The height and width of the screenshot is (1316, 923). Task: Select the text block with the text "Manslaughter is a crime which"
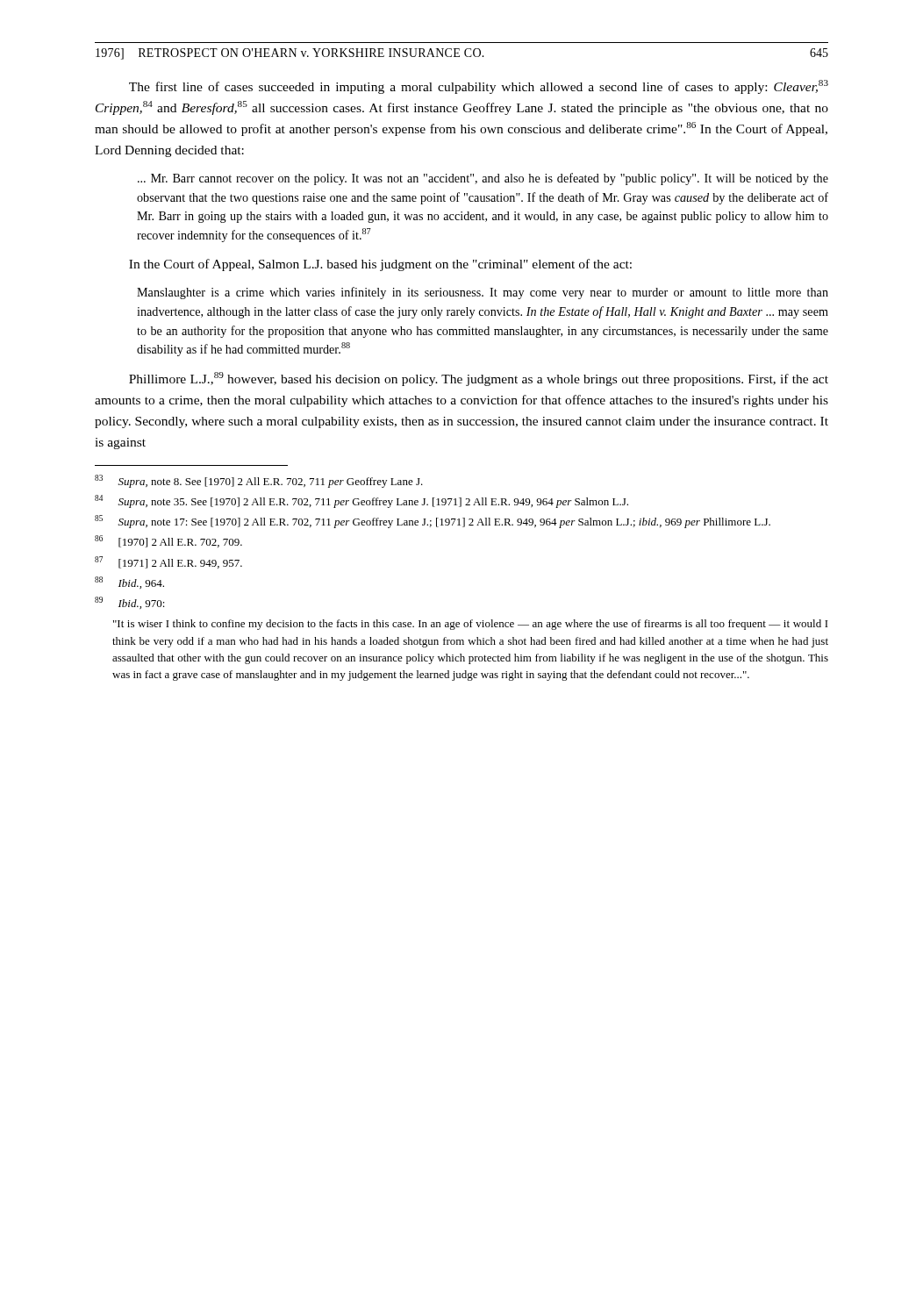483,322
